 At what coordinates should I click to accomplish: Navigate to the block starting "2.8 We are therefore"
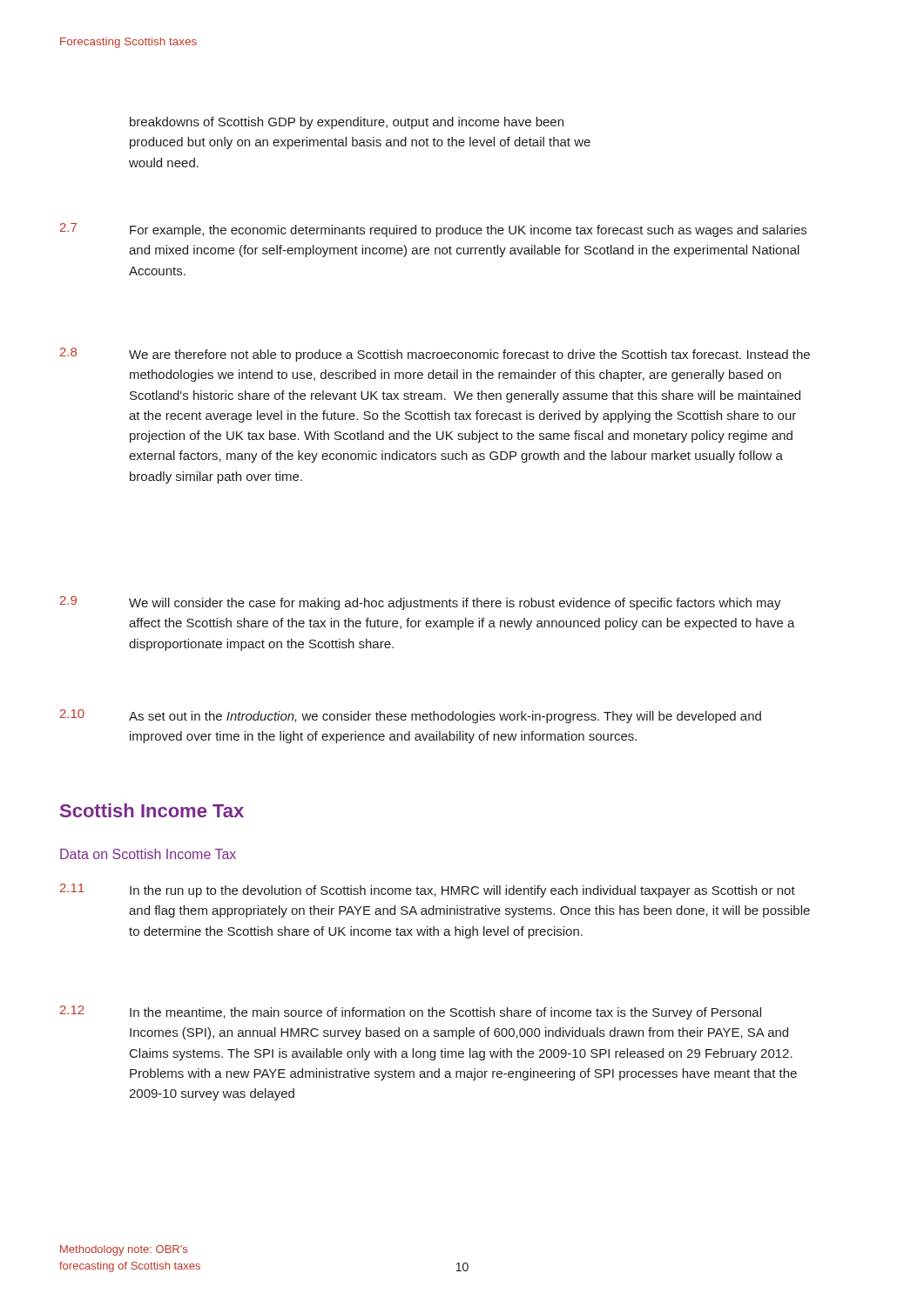click(x=435, y=415)
